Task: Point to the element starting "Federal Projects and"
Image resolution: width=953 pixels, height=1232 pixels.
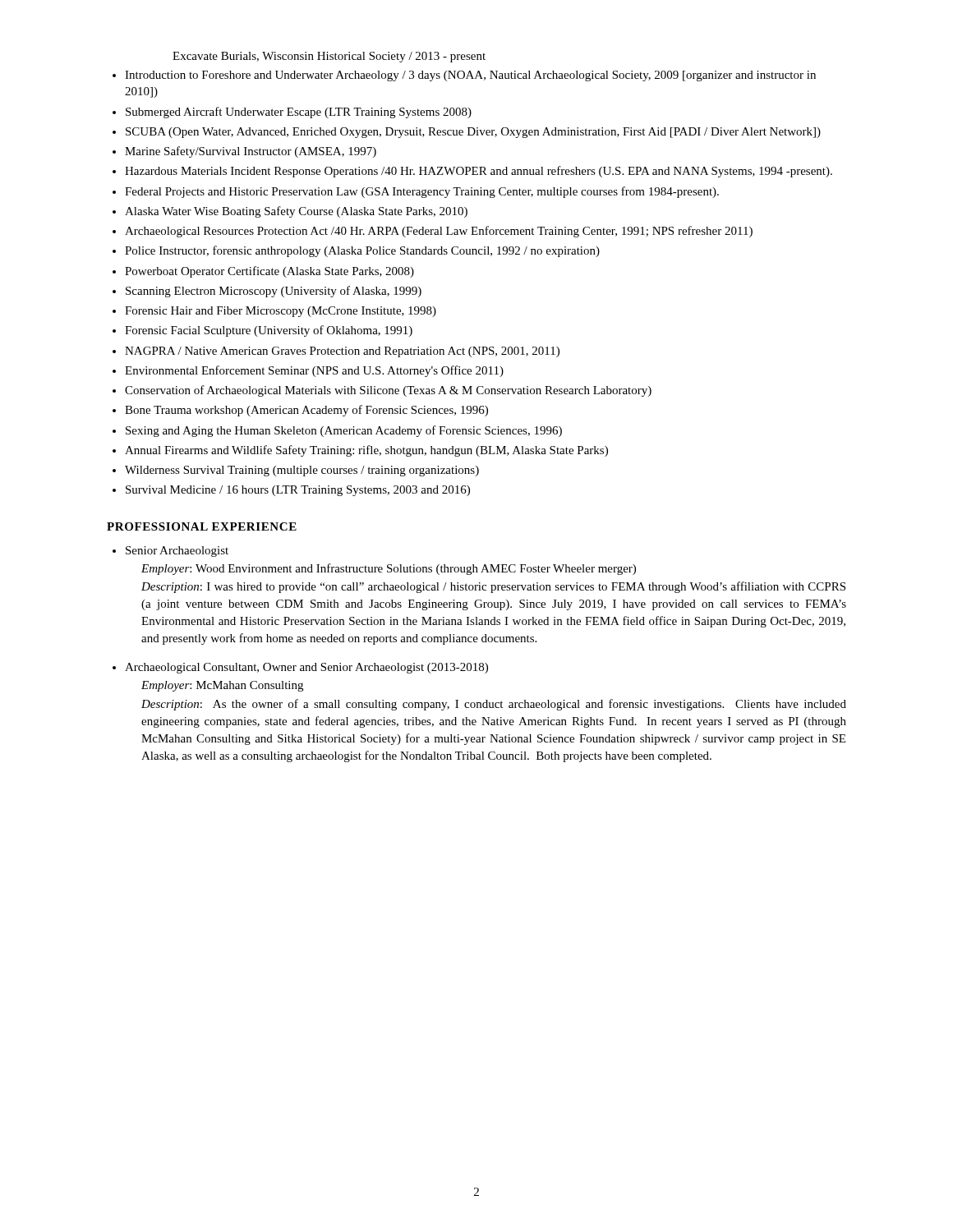Action: click(x=422, y=191)
